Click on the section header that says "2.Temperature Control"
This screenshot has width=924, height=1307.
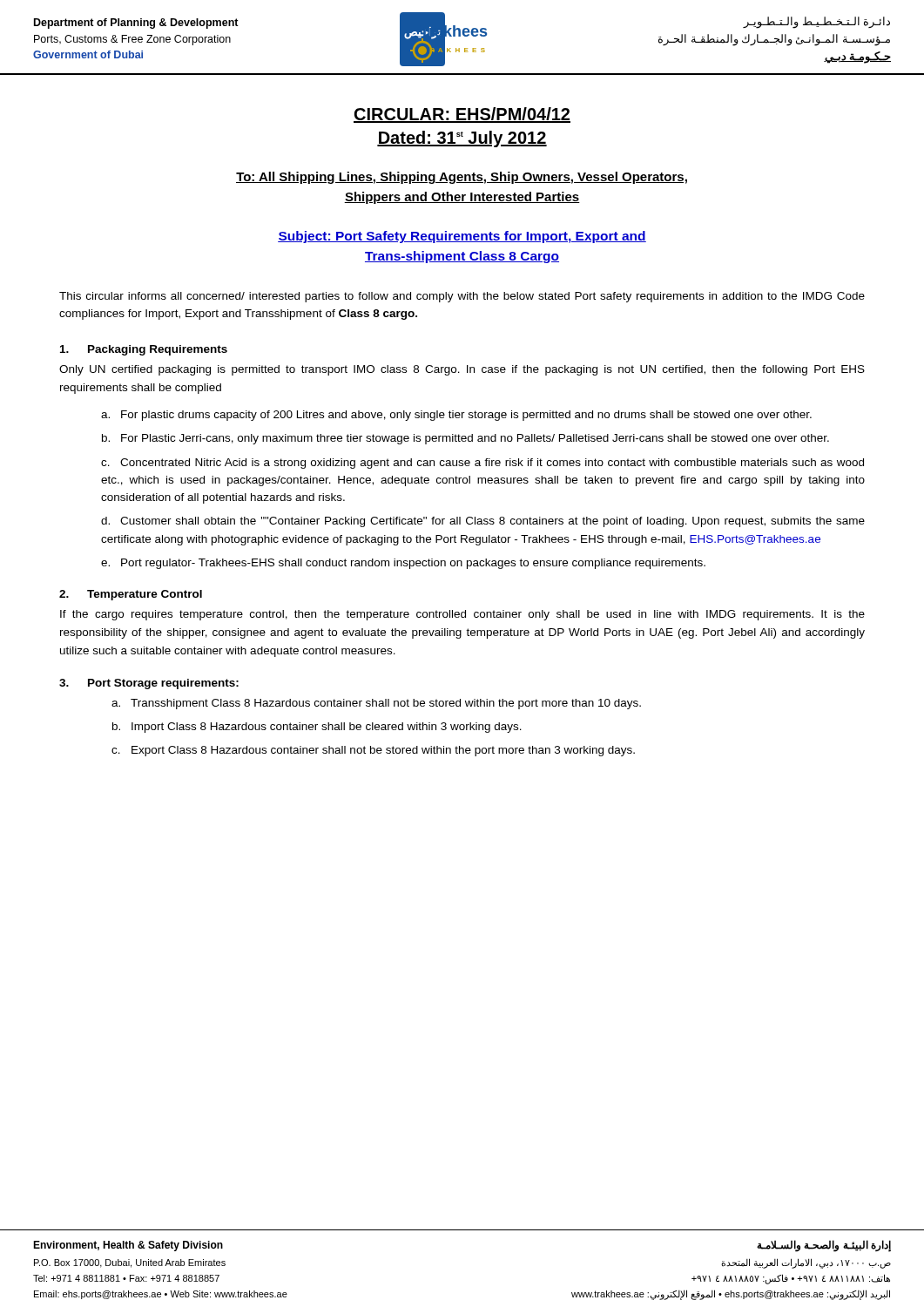(x=131, y=594)
